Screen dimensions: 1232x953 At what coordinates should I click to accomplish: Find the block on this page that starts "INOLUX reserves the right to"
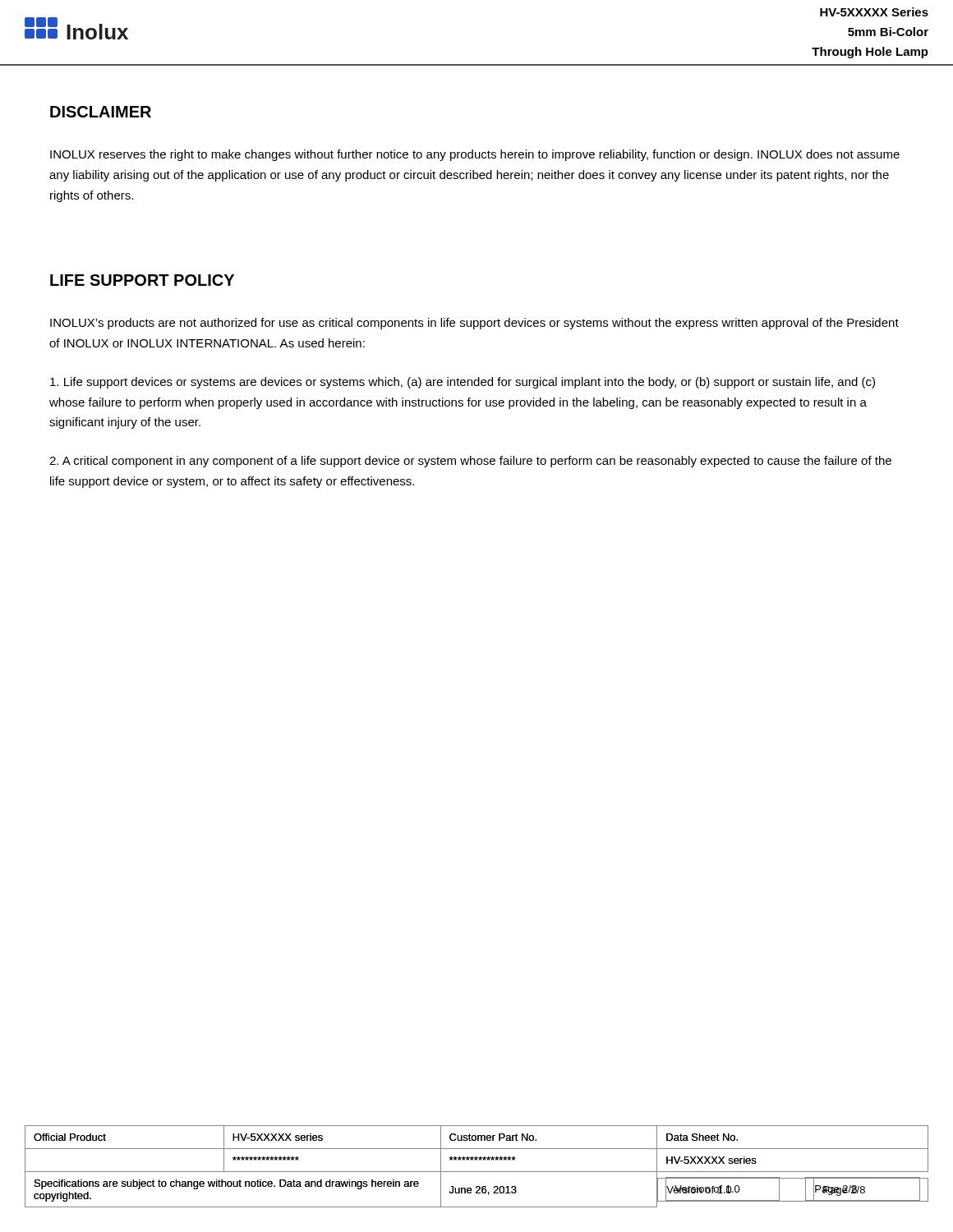click(x=475, y=174)
